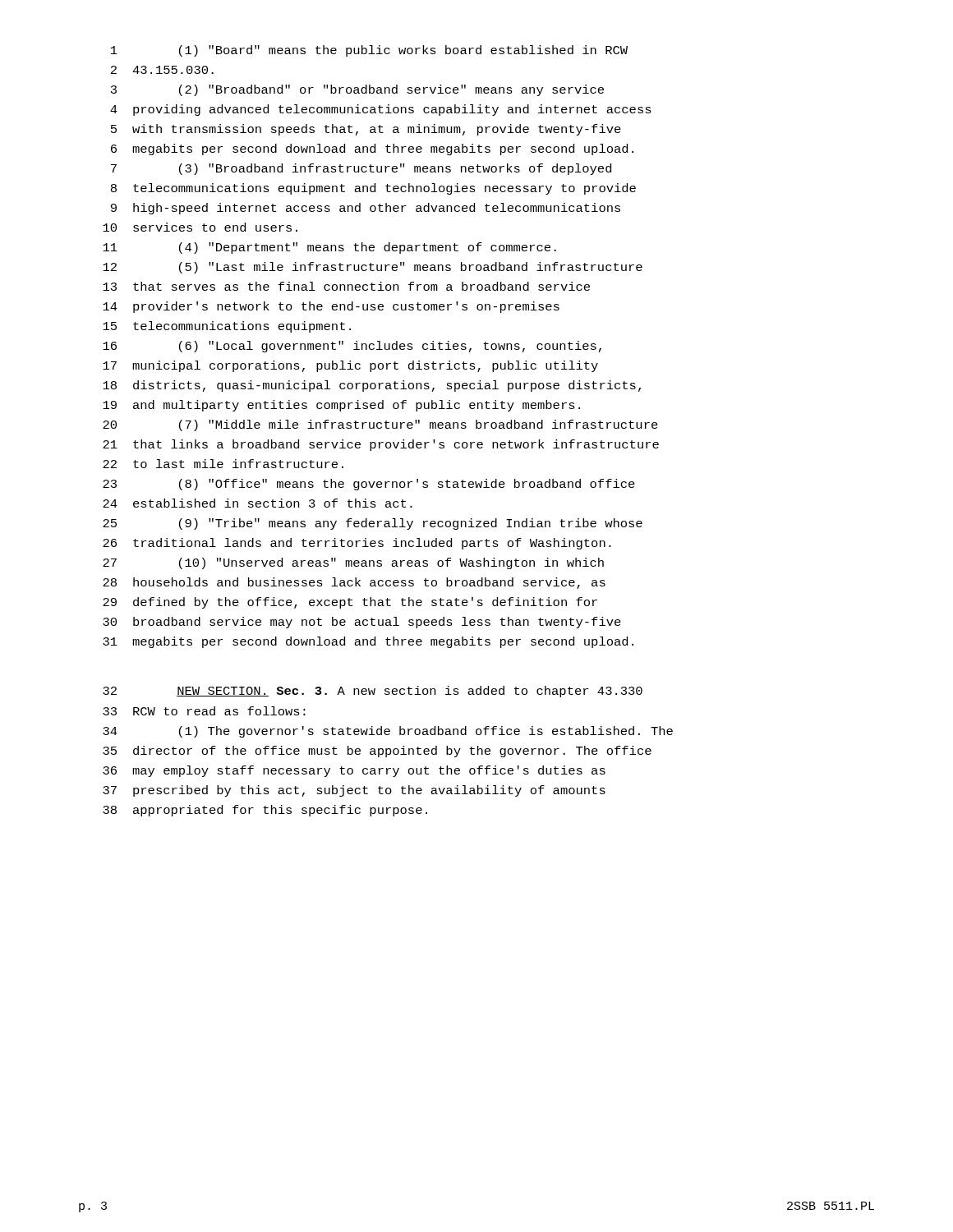Image resolution: width=953 pixels, height=1232 pixels.
Task: Find the block on this page that starts "11 (4) "Department" means the"
Action: click(485, 248)
